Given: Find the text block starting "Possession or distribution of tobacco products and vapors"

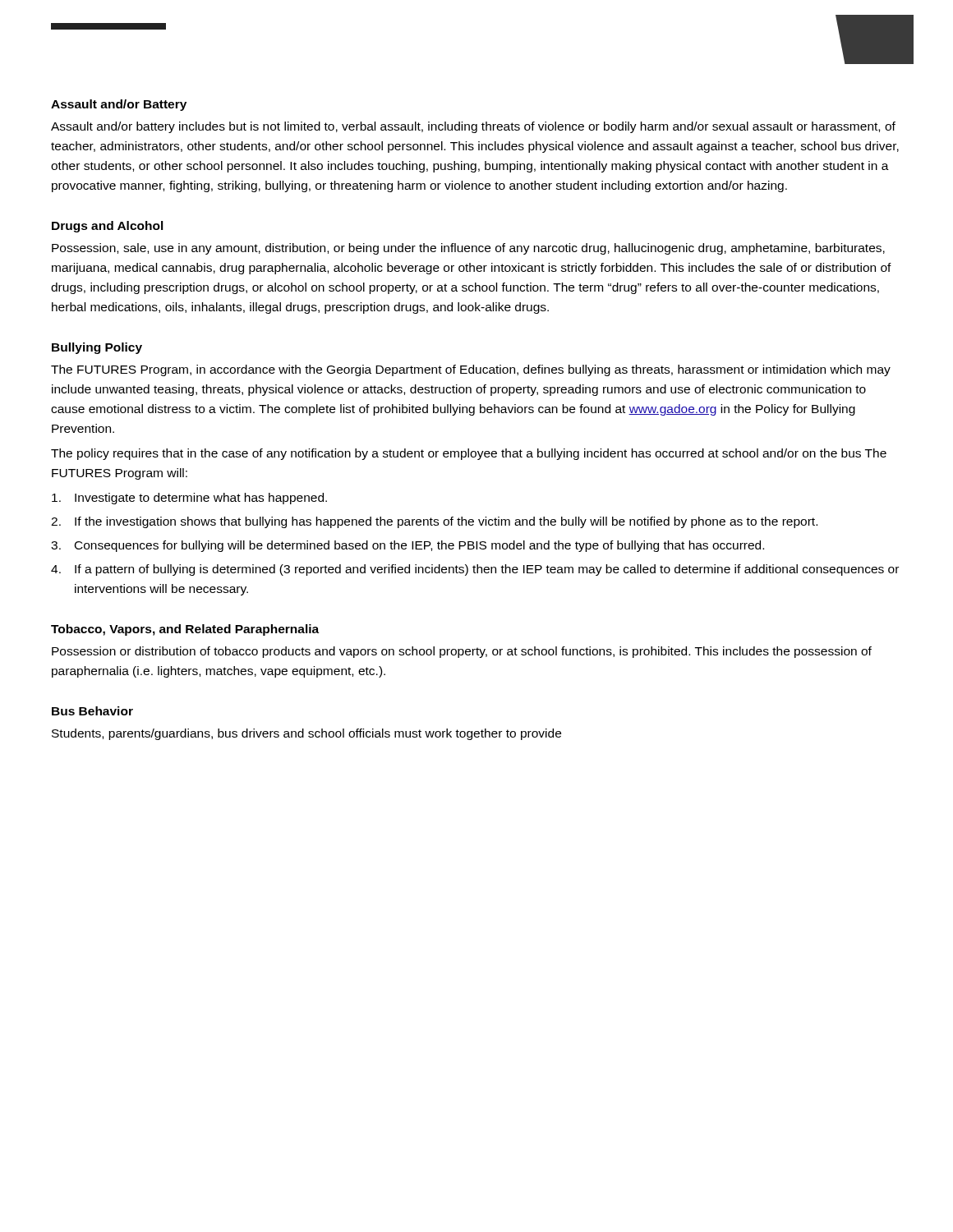Looking at the screenshot, I should click(461, 661).
